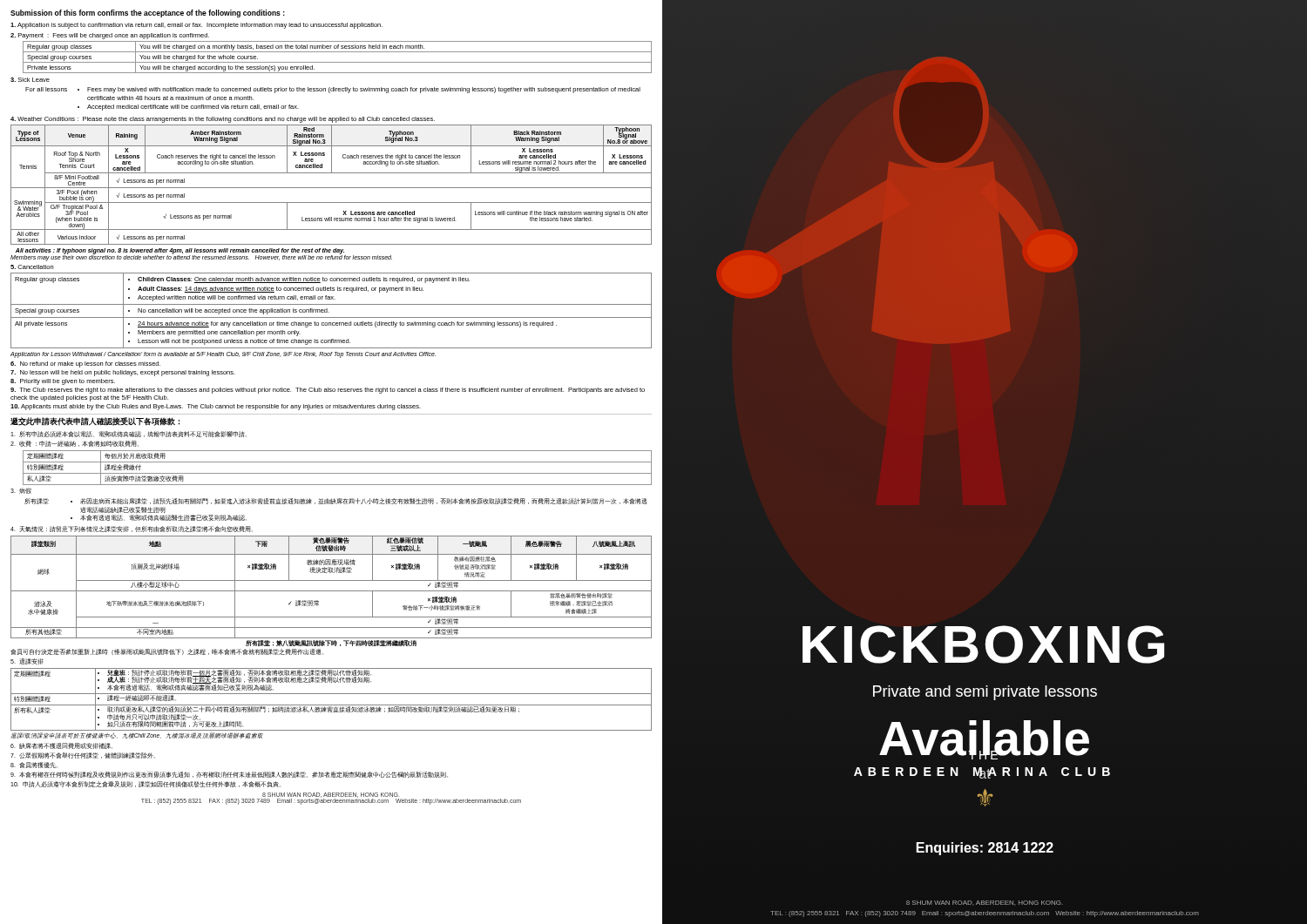
Task: Click on the block starting "Application is subject"
Action: 197,25
